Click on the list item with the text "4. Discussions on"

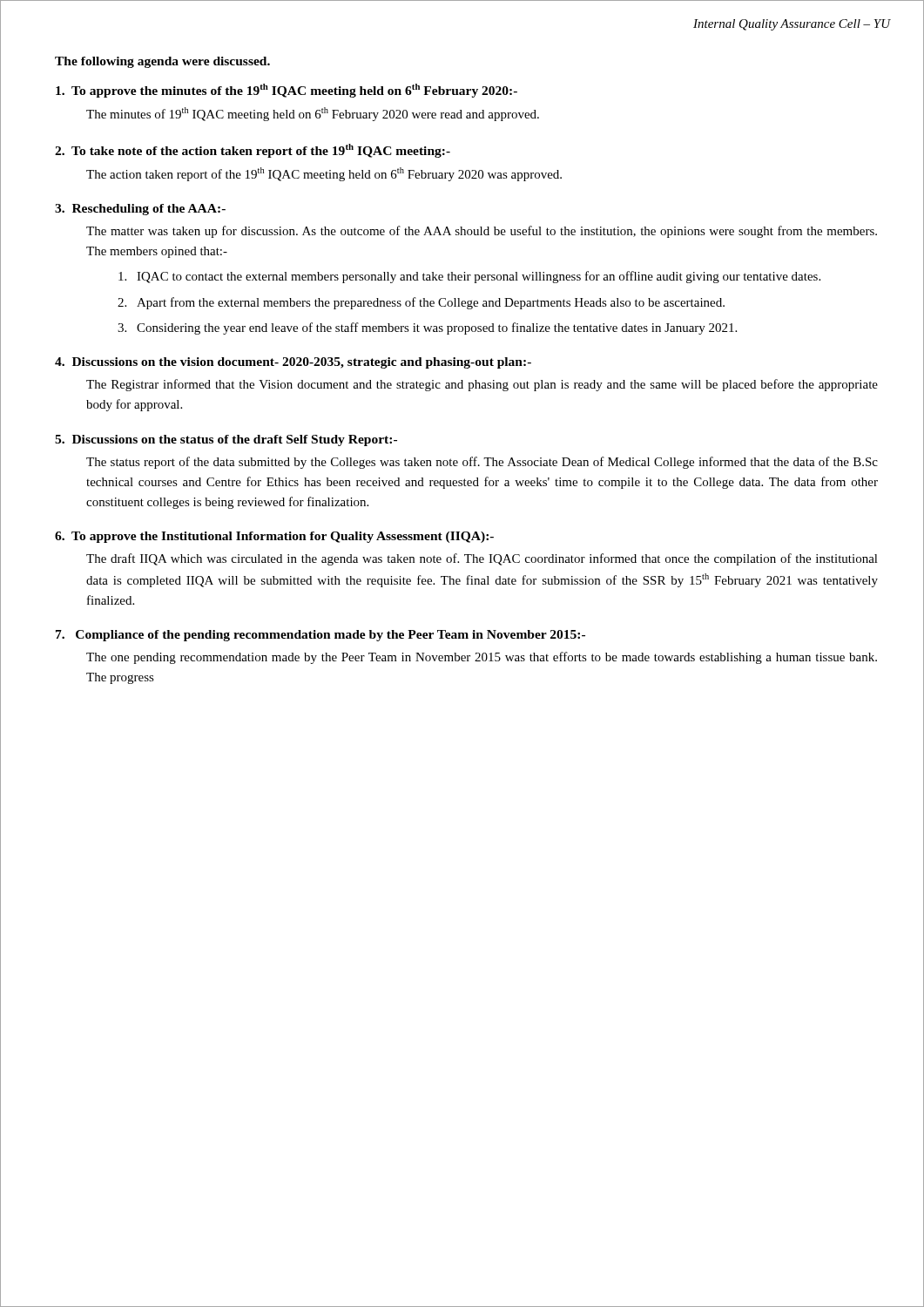point(466,385)
